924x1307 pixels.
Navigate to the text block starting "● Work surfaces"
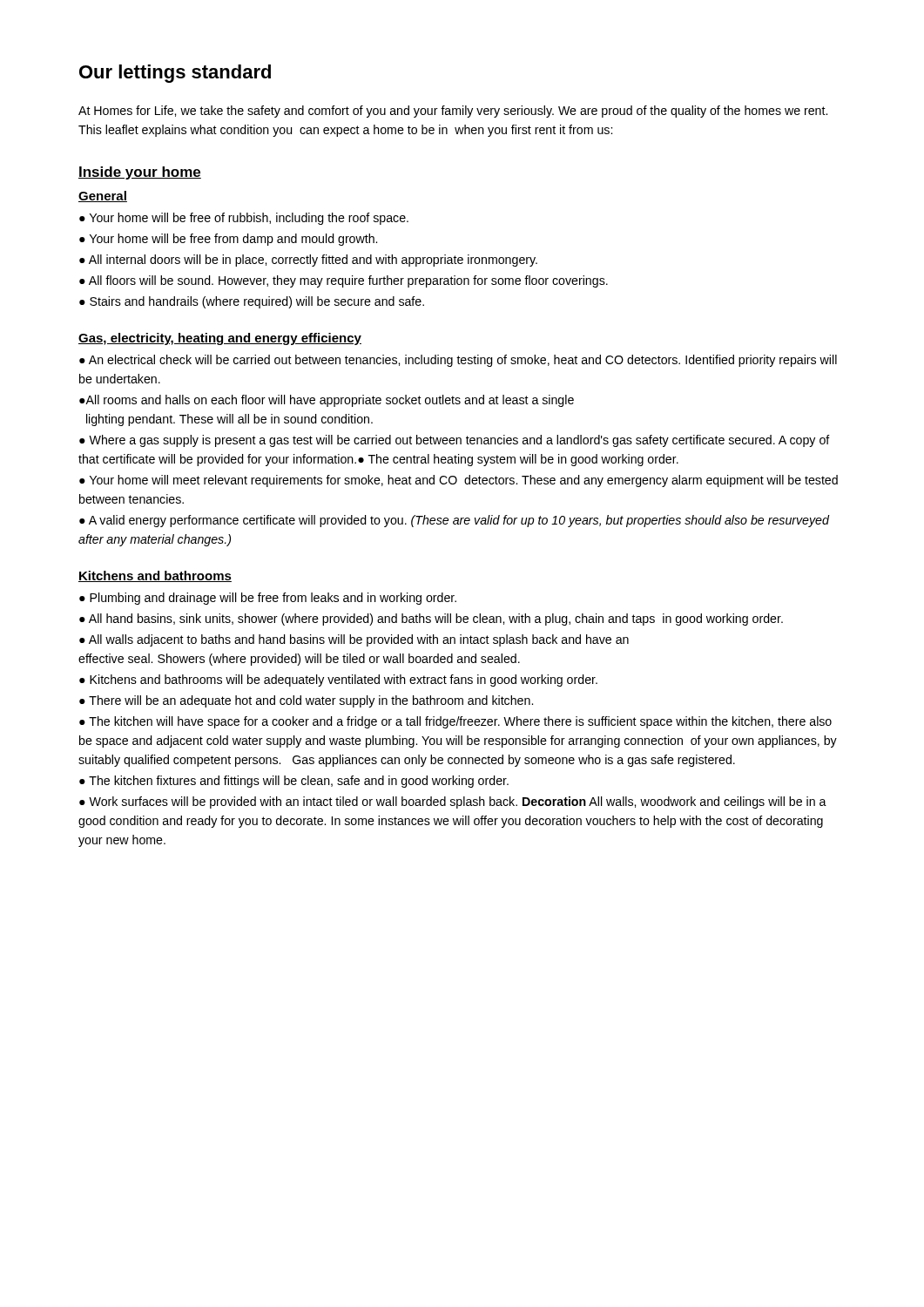(x=452, y=821)
